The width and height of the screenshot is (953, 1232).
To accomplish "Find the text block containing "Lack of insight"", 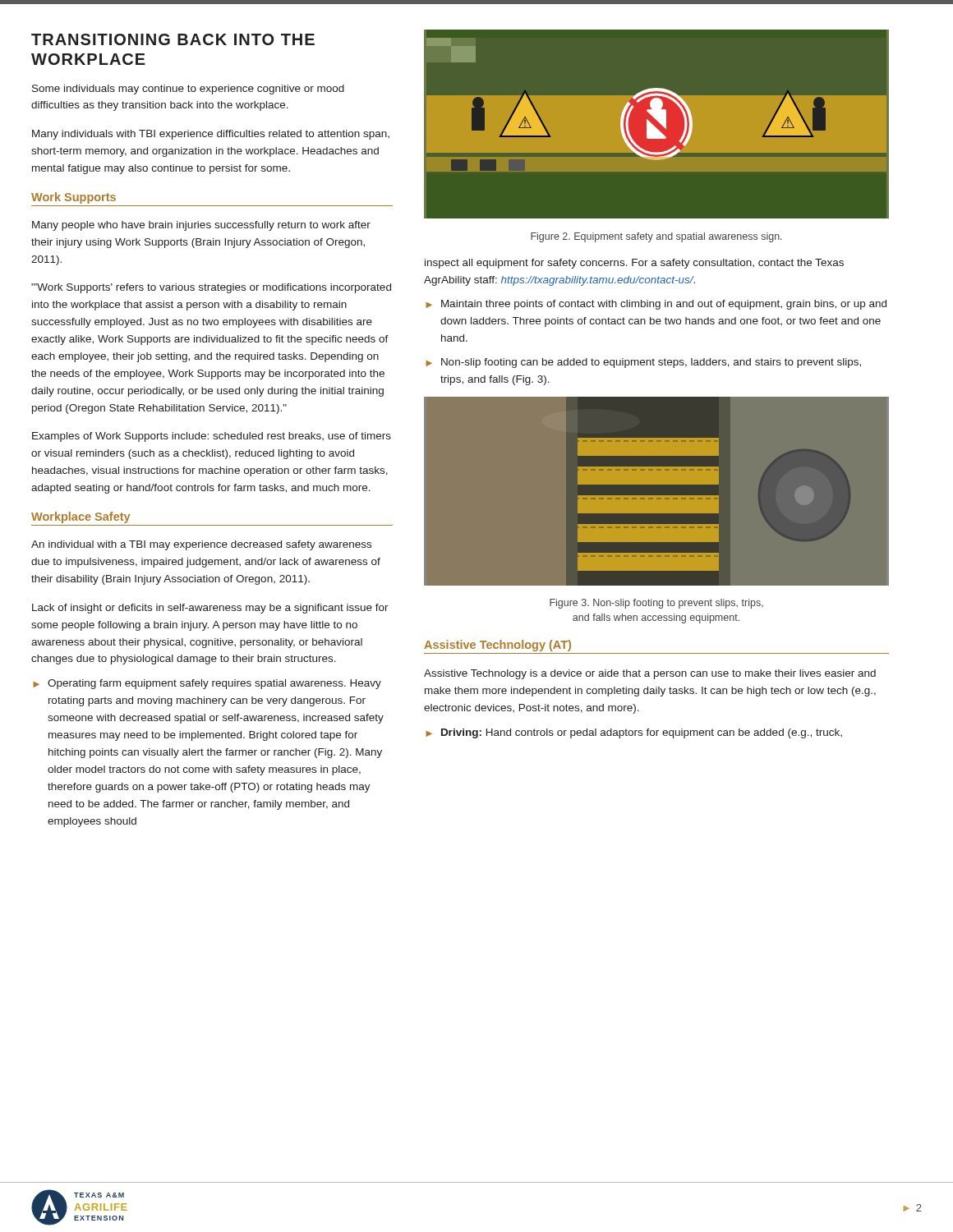I will click(x=212, y=634).
